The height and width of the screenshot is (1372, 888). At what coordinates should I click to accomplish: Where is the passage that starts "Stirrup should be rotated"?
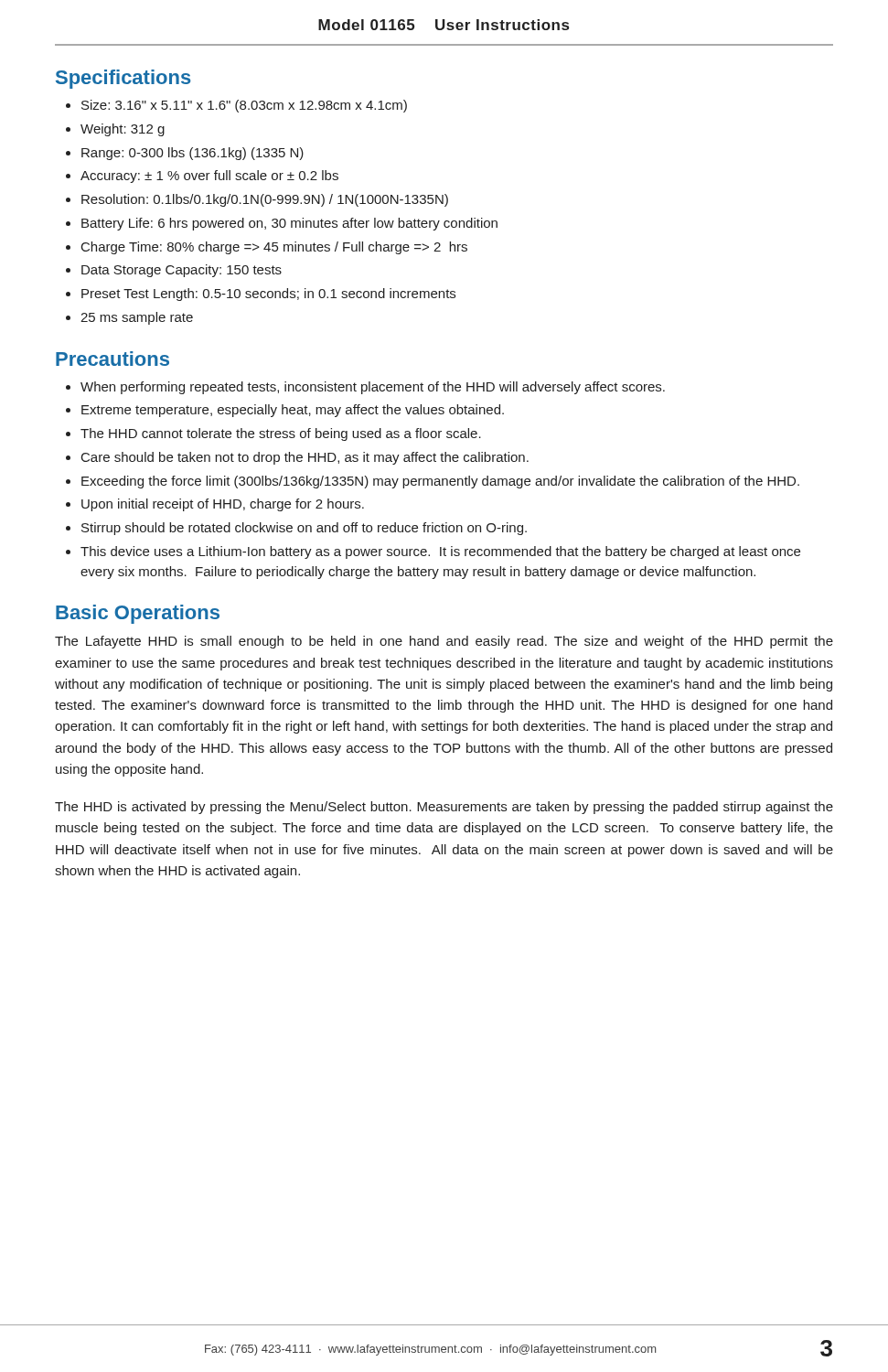304,527
